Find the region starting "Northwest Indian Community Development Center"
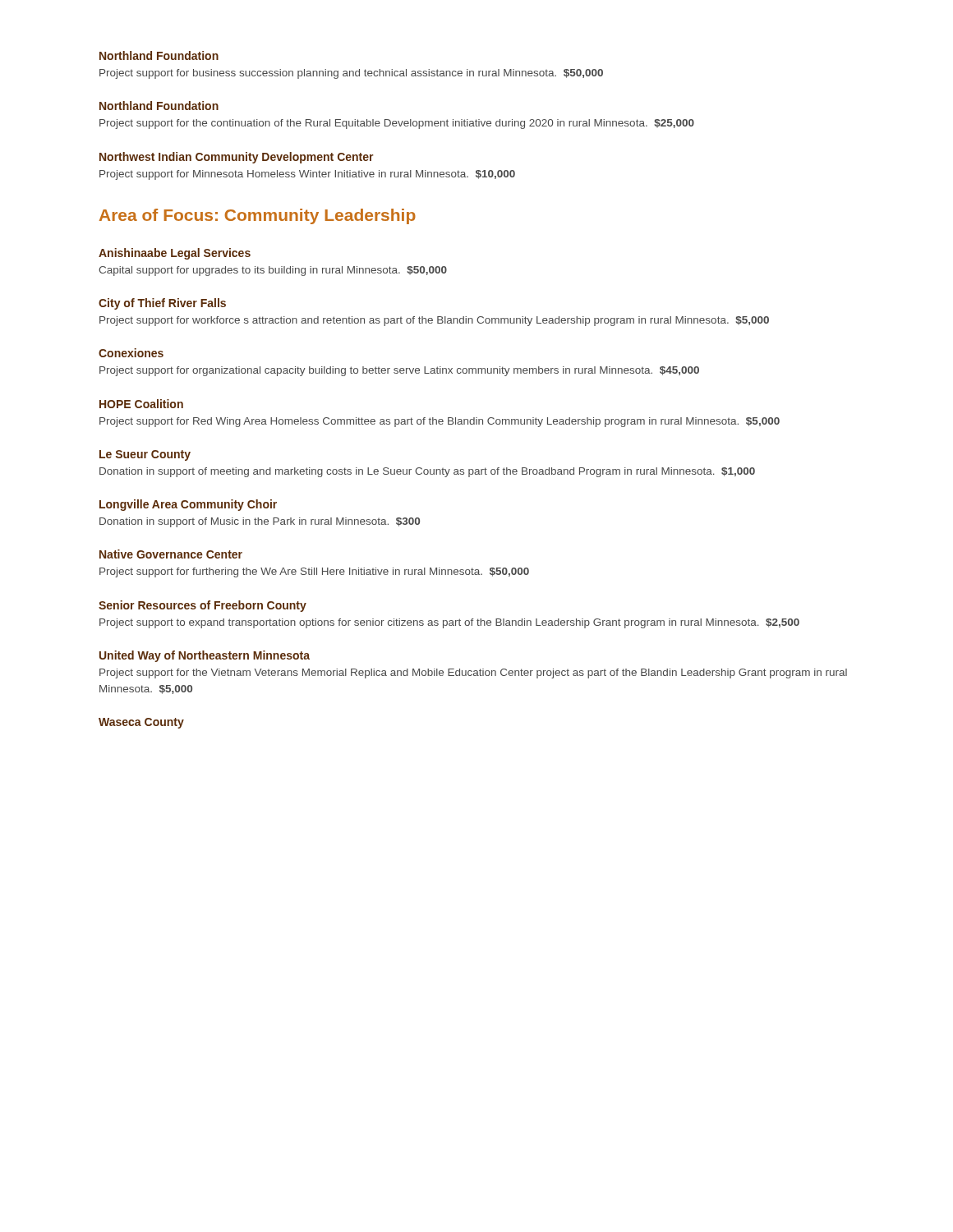 point(476,166)
